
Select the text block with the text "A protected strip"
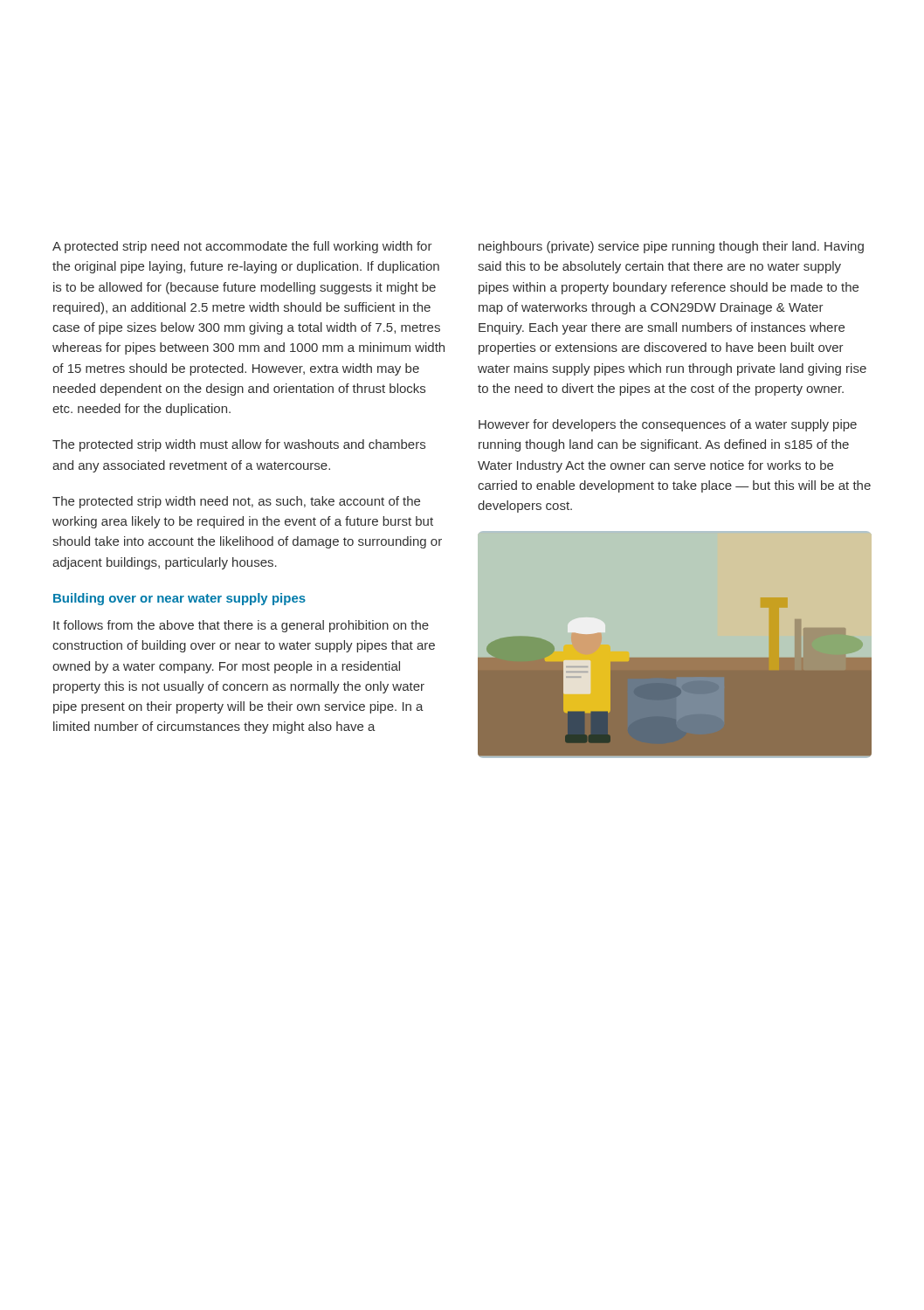click(x=249, y=327)
